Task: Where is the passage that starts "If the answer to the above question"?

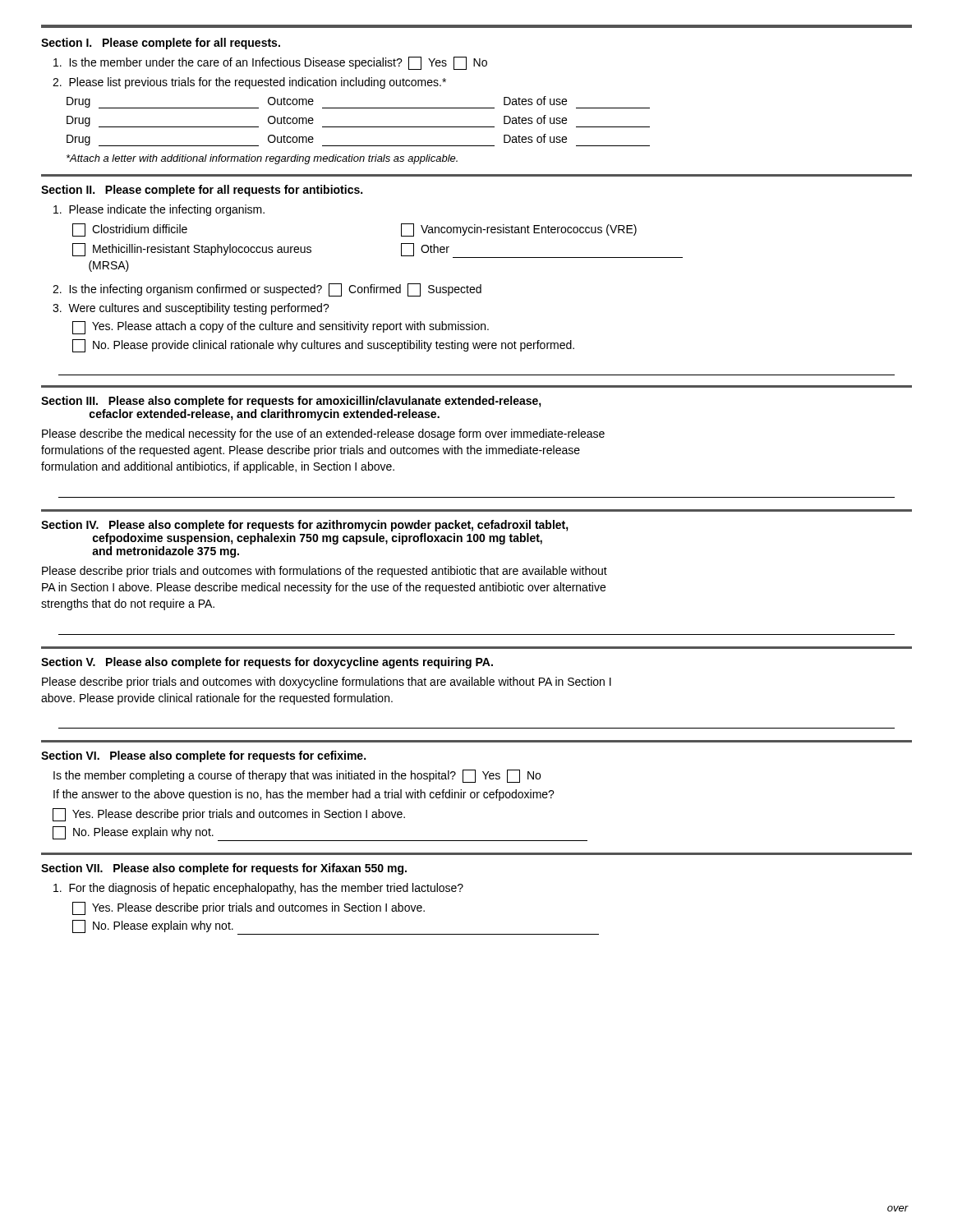Action: [x=304, y=795]
